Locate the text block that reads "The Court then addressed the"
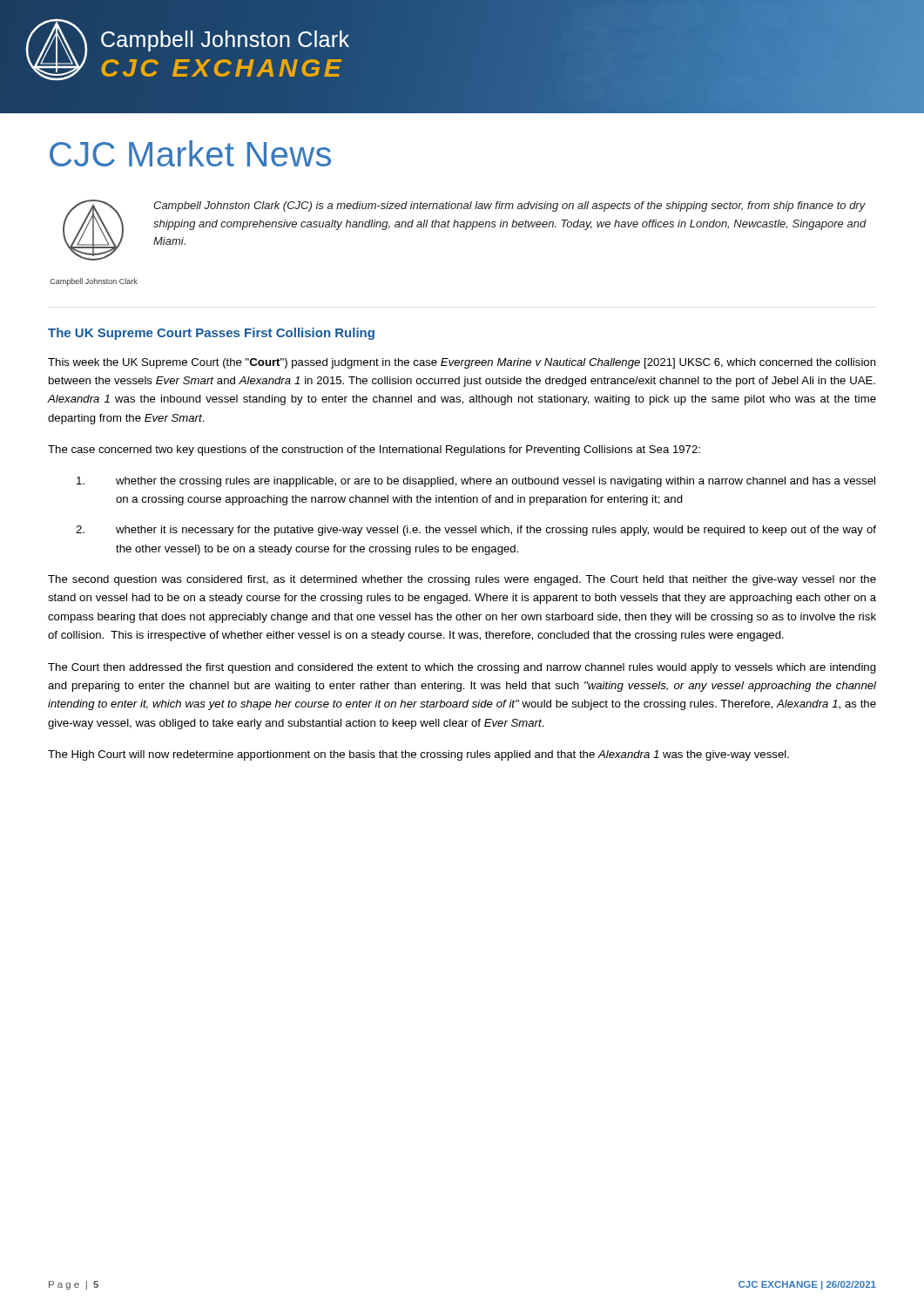Image resolution: width=924 pixels, height=1307 pixels. pos(462,695)
